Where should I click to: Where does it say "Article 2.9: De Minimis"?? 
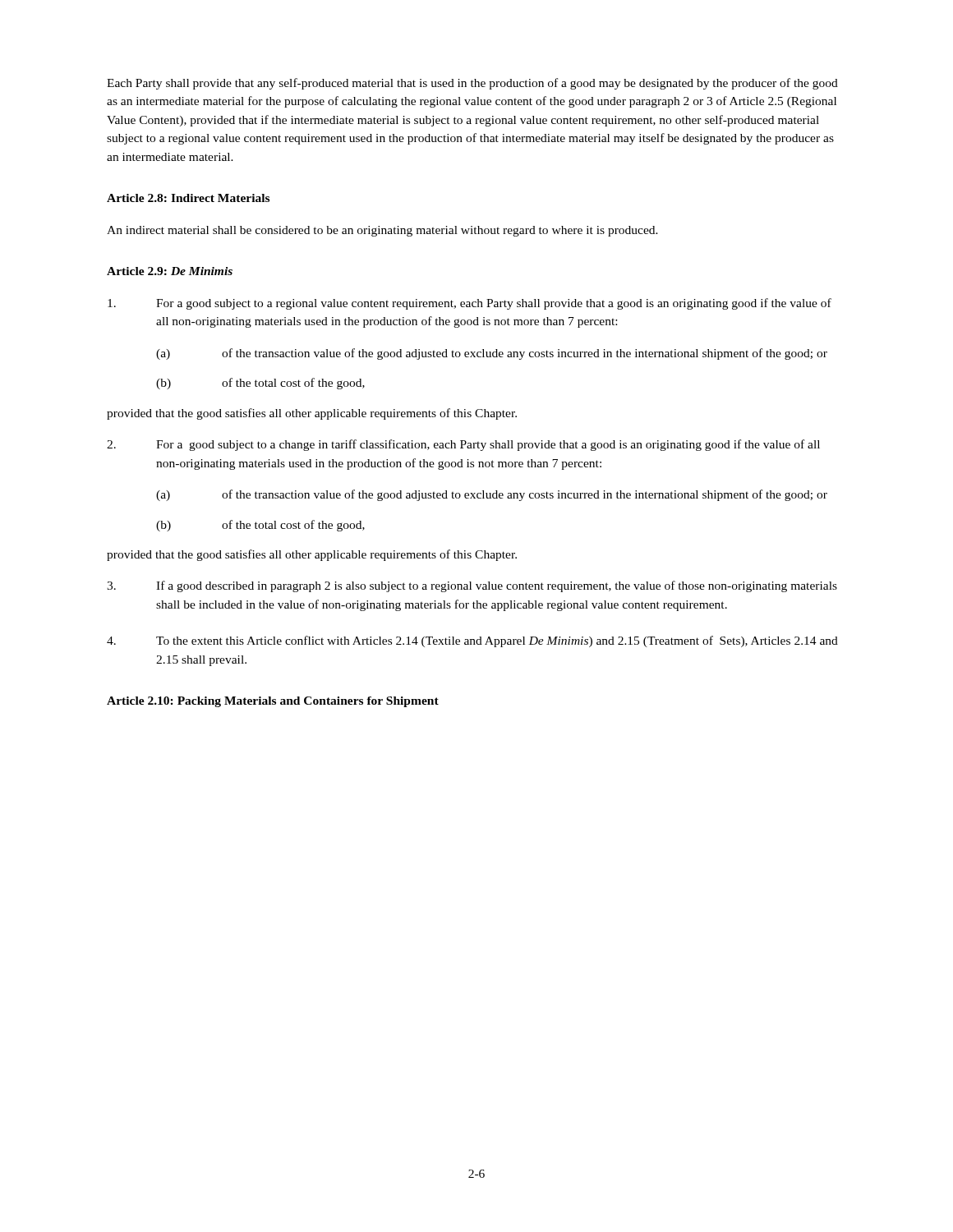[170, 271]
